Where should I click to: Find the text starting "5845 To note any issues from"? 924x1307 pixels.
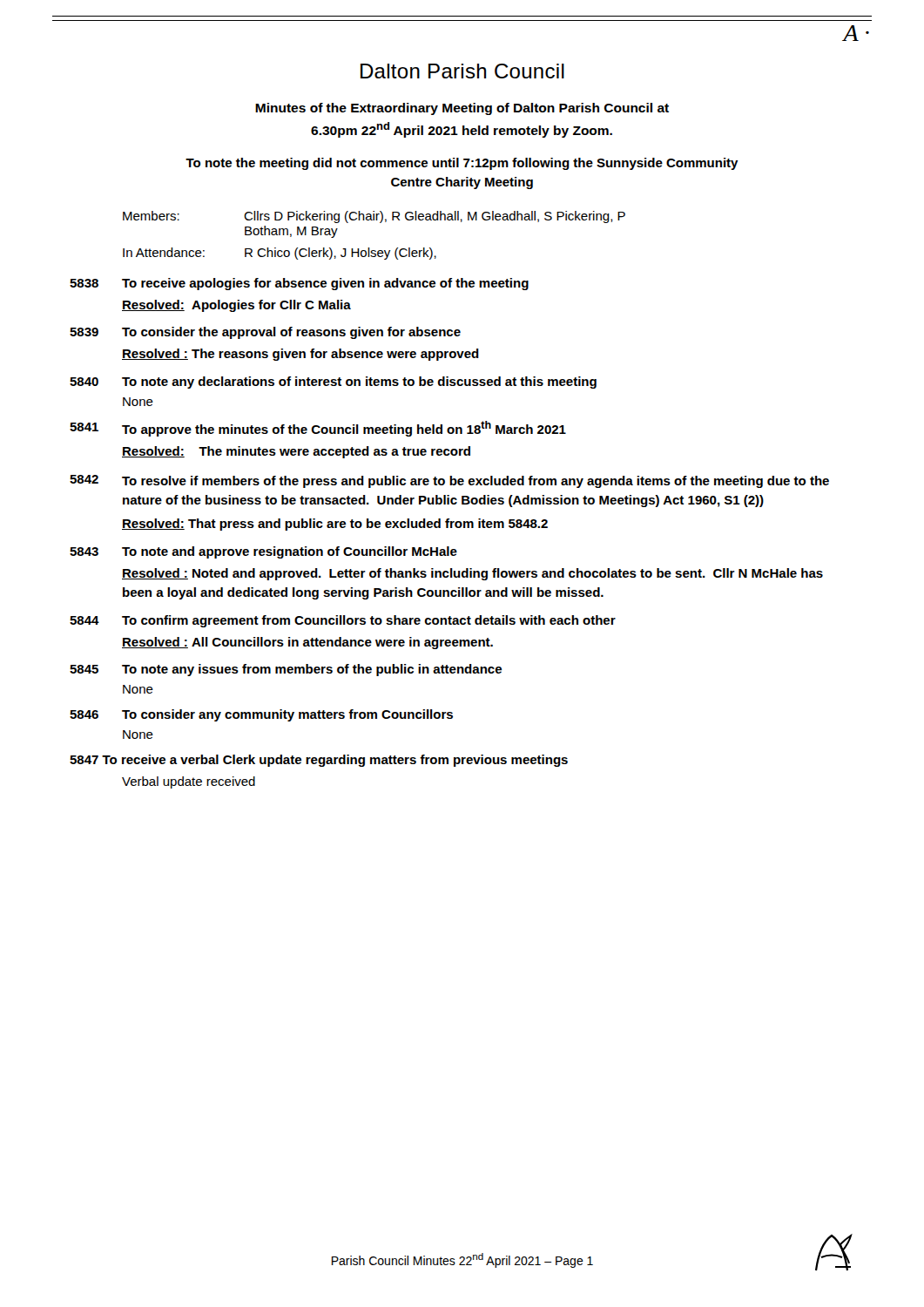point(286,679)
